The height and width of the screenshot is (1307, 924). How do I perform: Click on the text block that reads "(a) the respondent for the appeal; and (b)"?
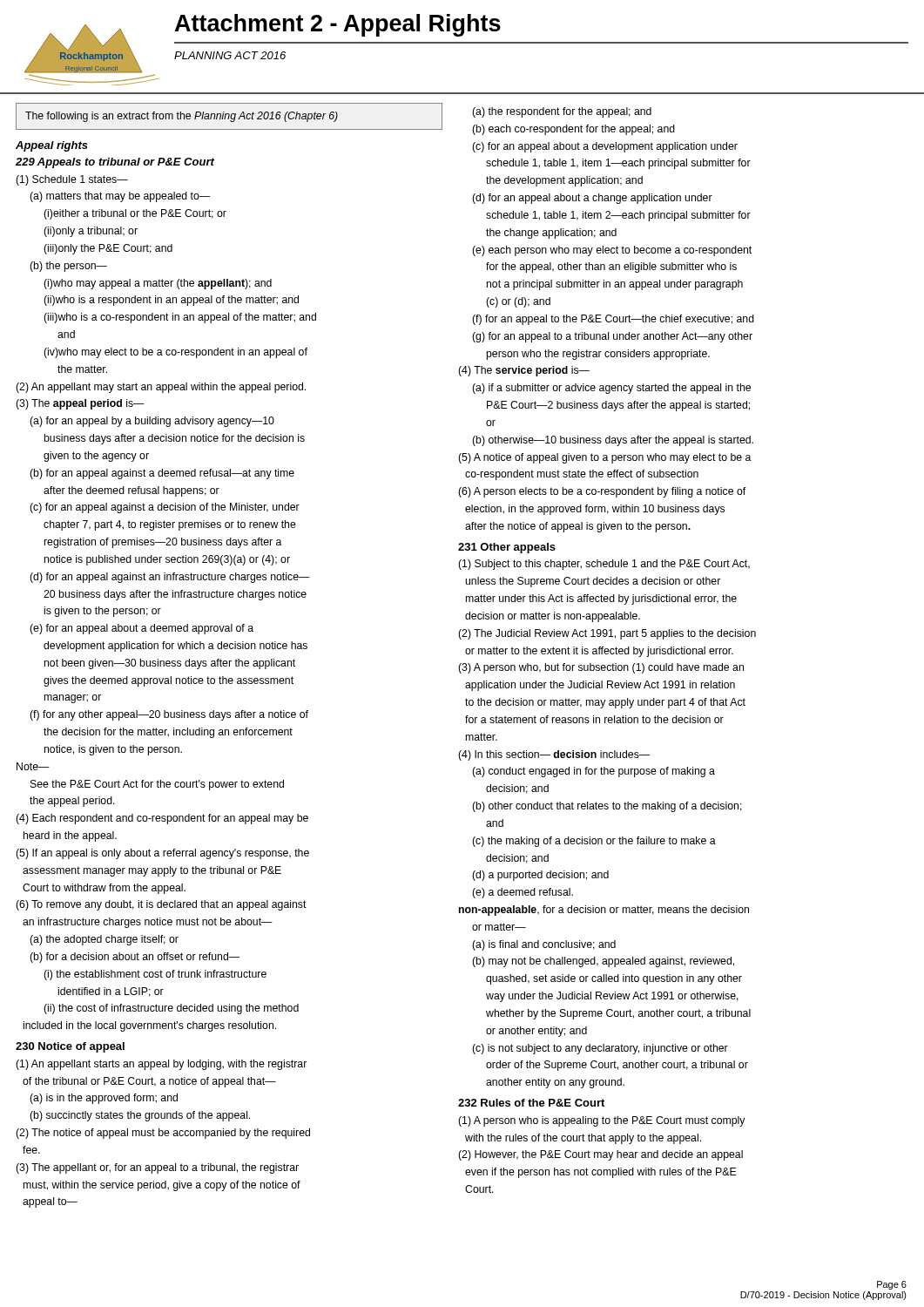[x=683, y=320]
